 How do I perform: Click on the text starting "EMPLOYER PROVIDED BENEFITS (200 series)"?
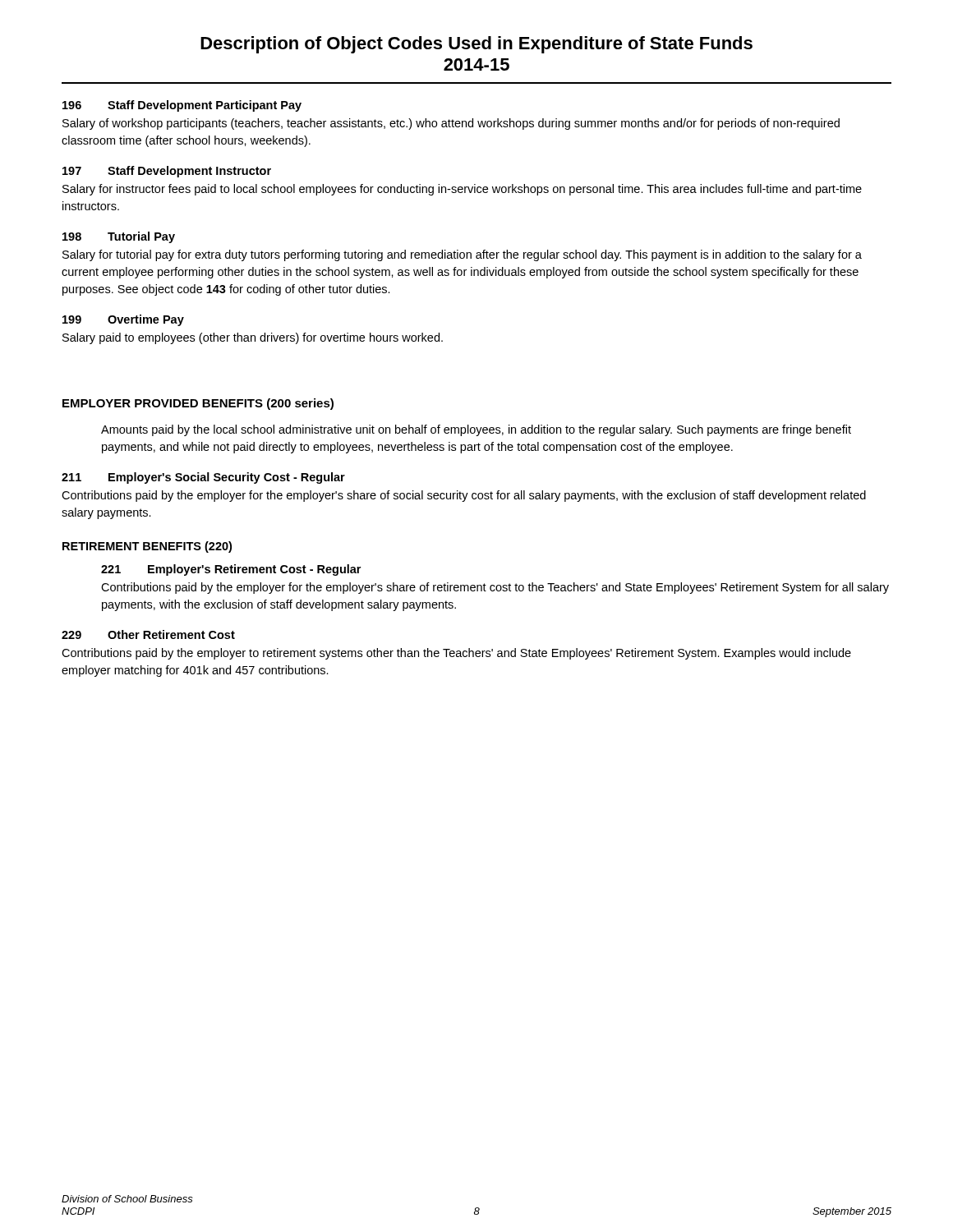[x=198, y=403]
